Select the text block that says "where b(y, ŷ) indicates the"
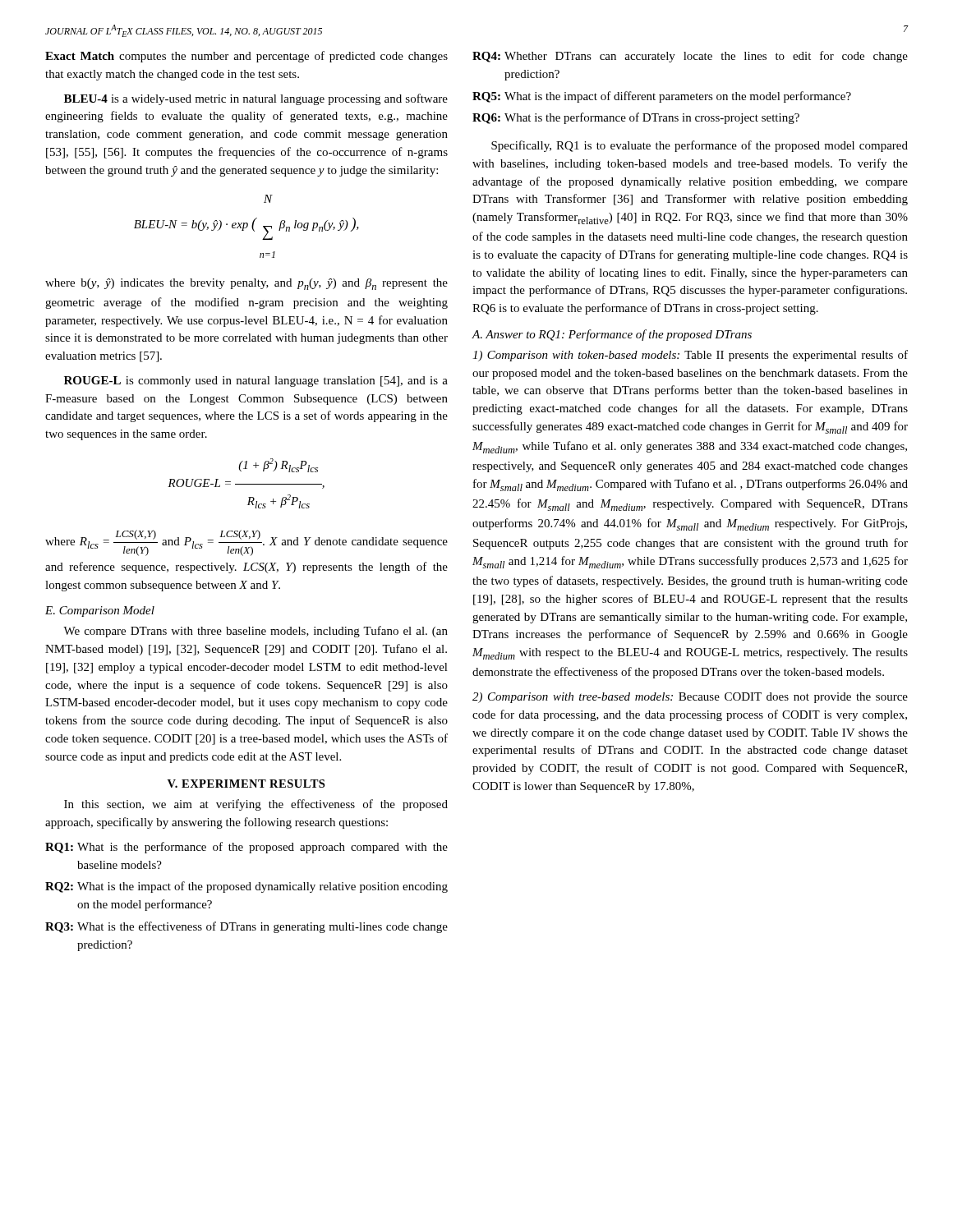The width and height of the screenshot is (953, 1232). tap(246, 320)
